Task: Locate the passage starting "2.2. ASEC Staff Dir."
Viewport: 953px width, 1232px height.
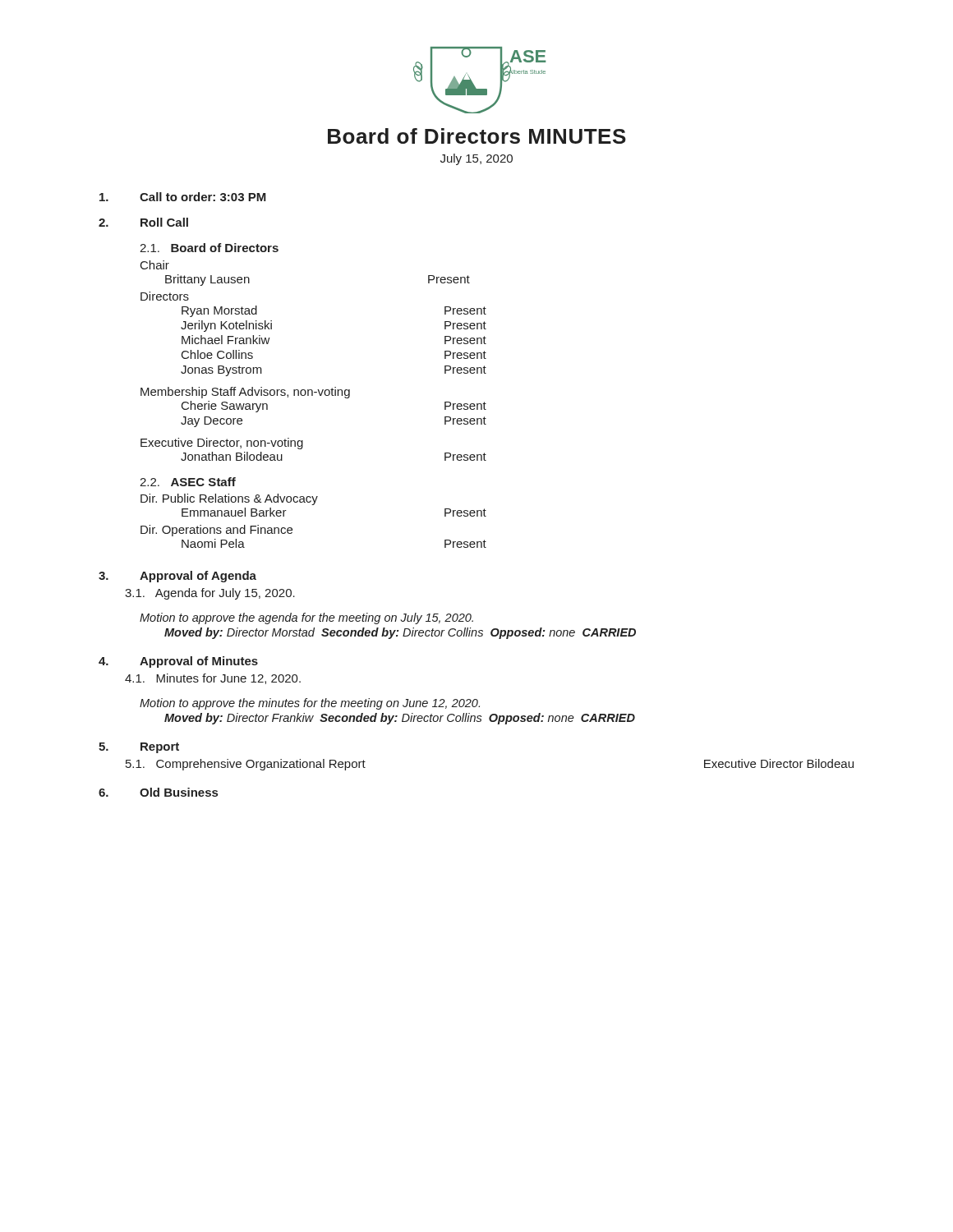Action: (x=497, y=513)
